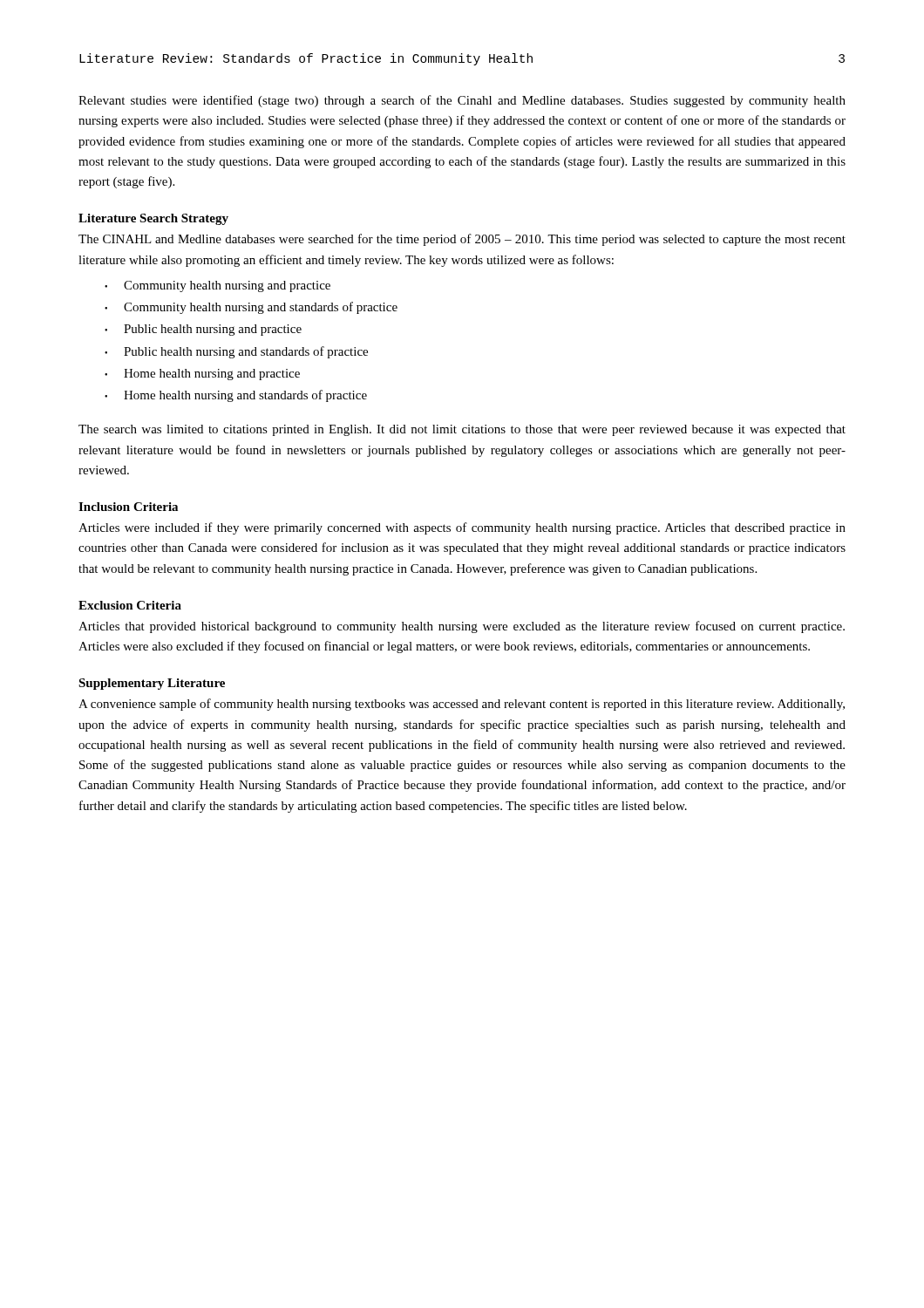Find the list item that reads "• Home health nursing and practice"
This screenshot has width=924, height=1308.
202,375
